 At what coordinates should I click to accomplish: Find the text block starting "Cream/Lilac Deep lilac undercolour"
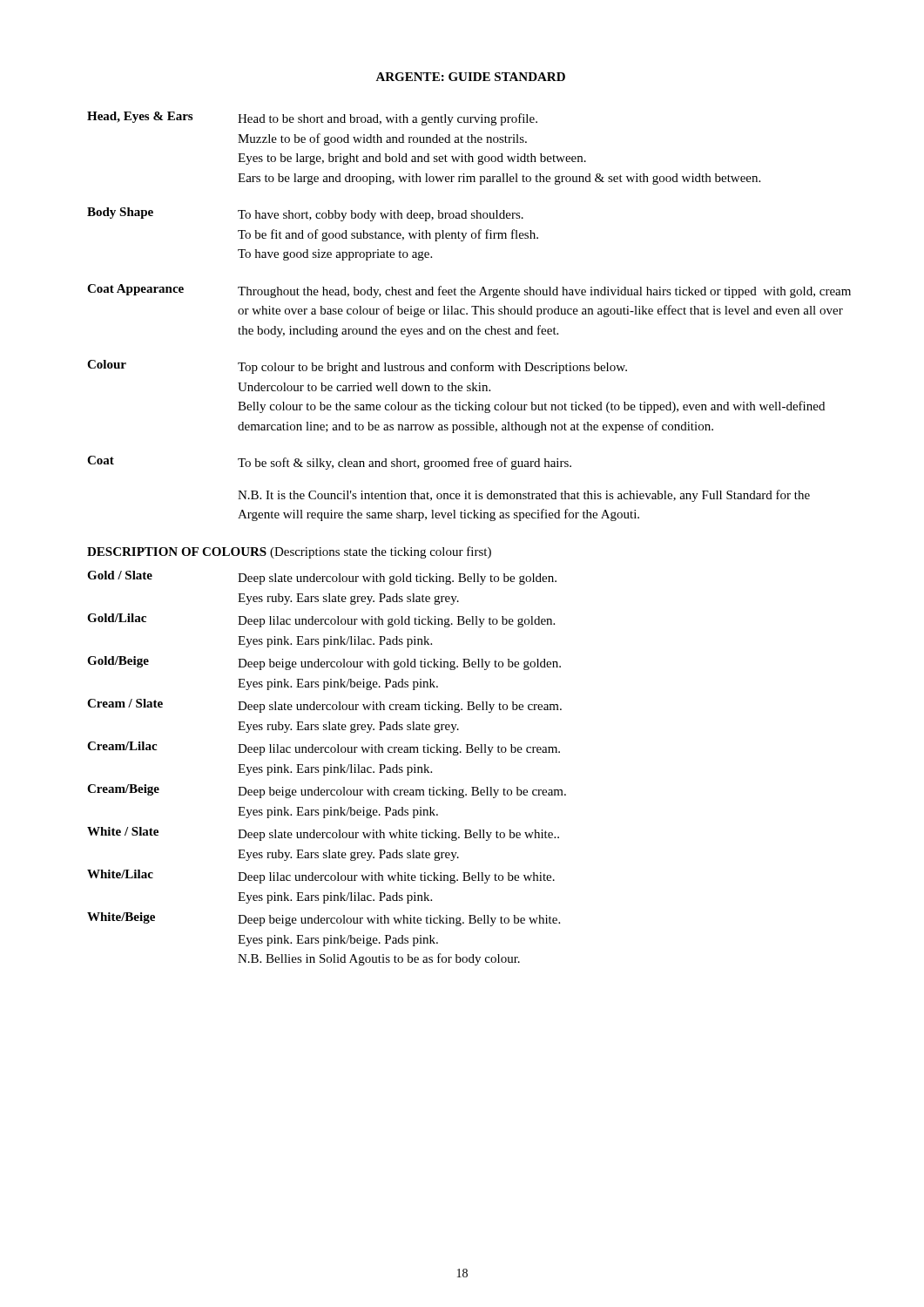point(471,758)
